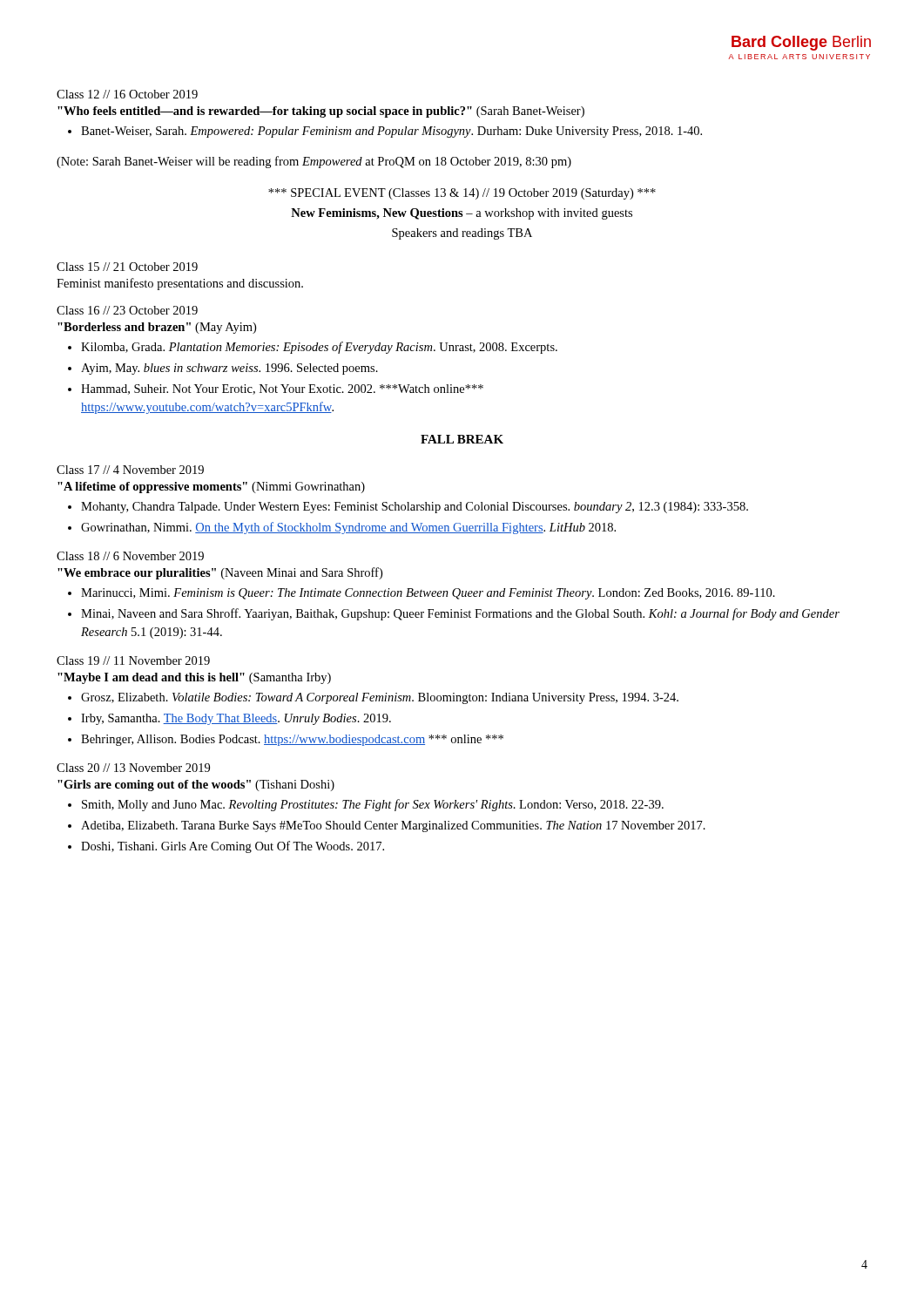The height and width of the screenshot is (1307, 924).
Task: Navigate to the region starting "Class 12 // 16 October 2019 "Who feels"
Action: click(462, 114)
